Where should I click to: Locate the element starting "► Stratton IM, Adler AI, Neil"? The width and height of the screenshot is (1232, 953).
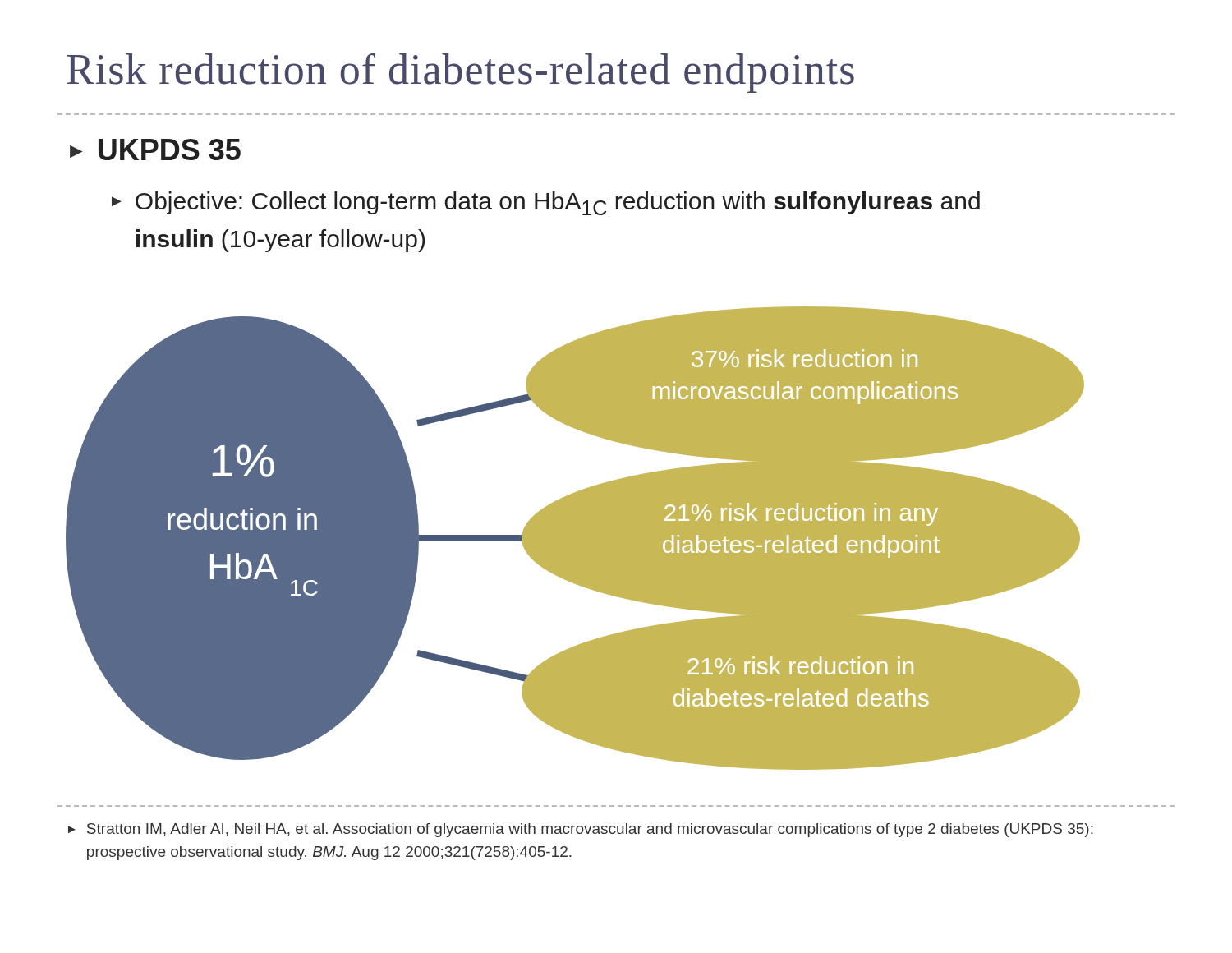pyautogui.click(x=616, y=840)
